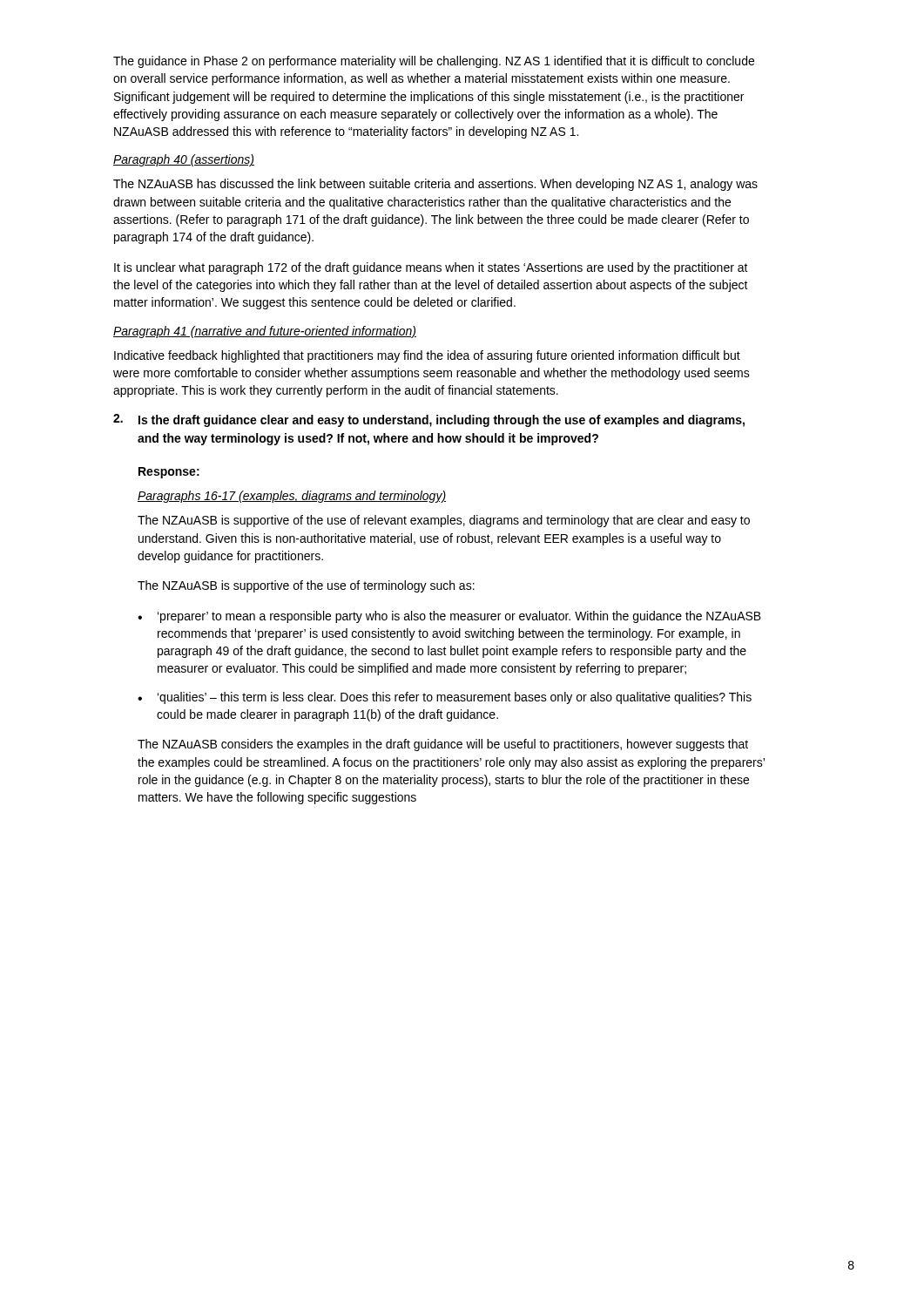Find the text block that says "It is unclear what"
924x1307 pixels.
coord(430,285)
